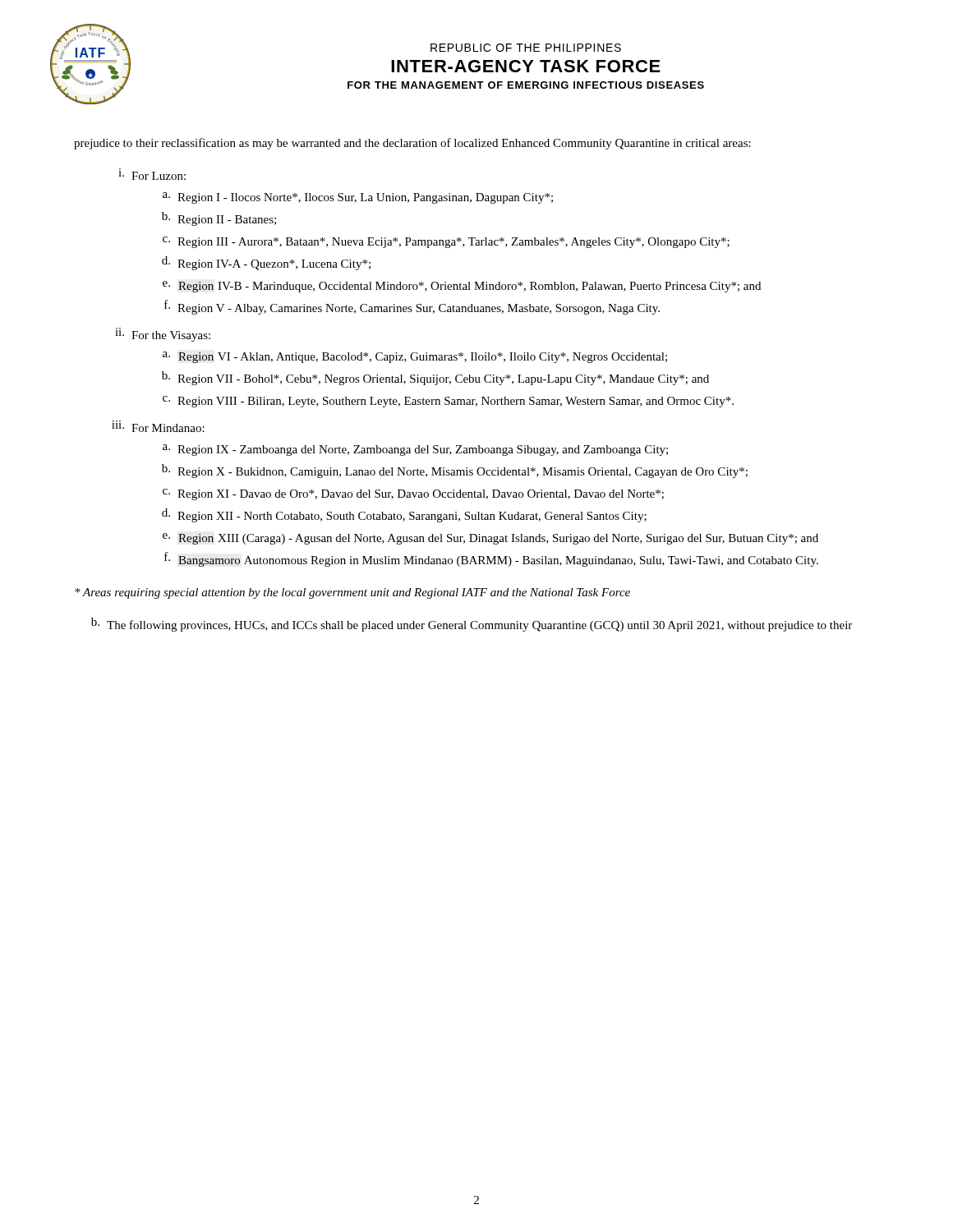The image size is (953, 1232).
Task: Find the list item that reads "iii. For Mindanao: a. Region IX -"
Action: (489, 495)
